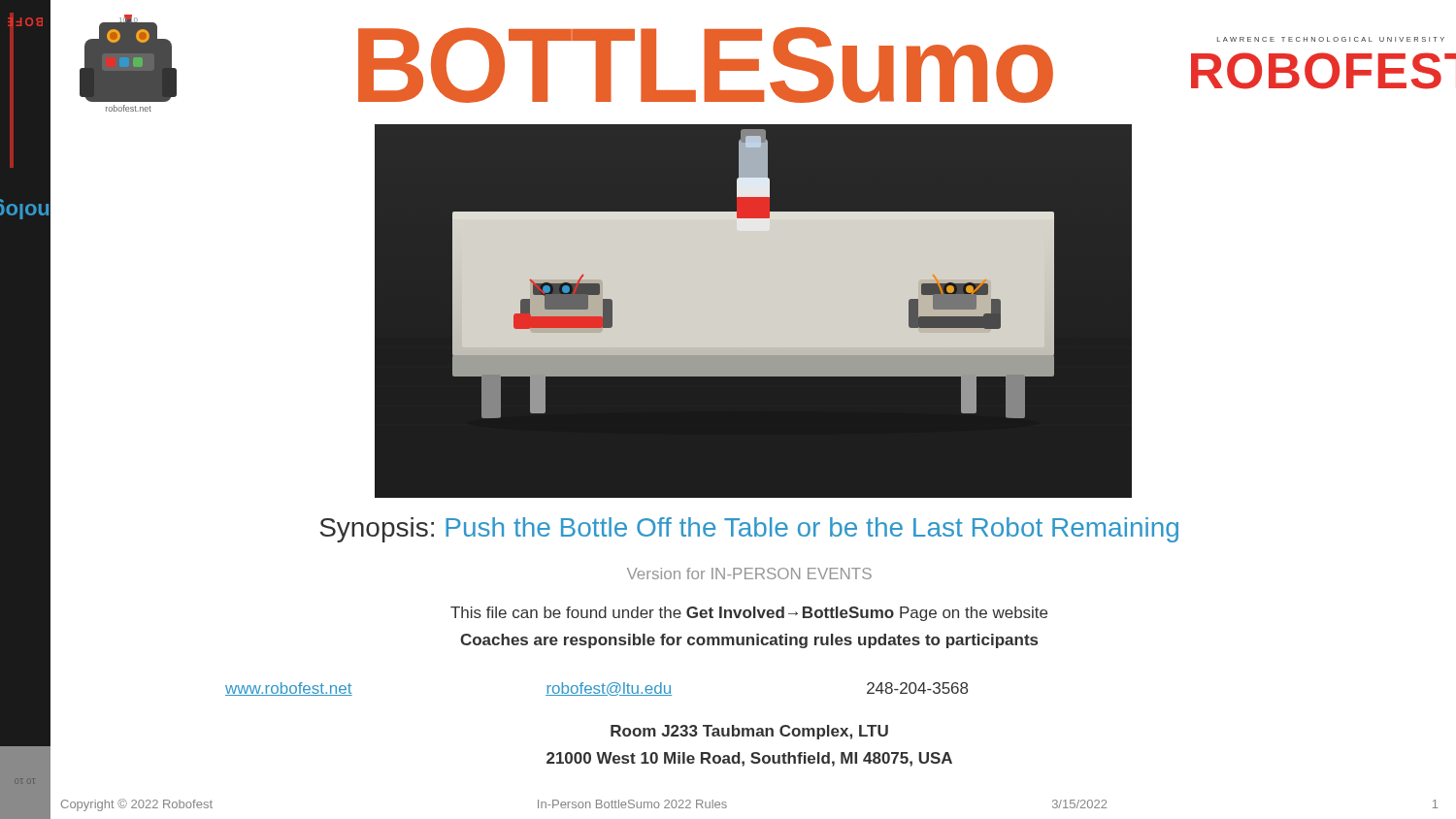Locate the photo
This screenshot has height=819, width=1456.
(x=753, y=311)
